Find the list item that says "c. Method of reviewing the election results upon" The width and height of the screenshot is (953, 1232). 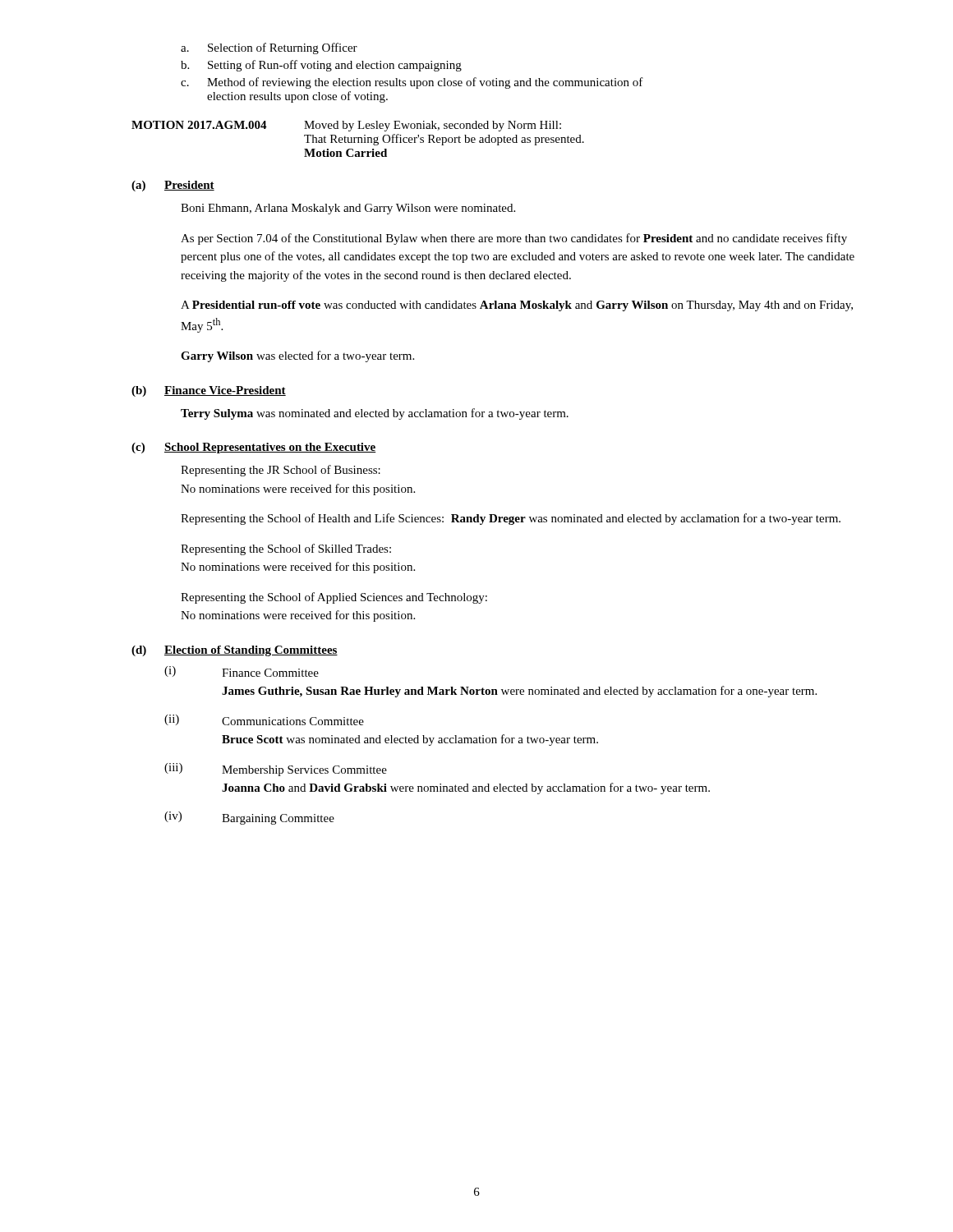coord(412,90)
